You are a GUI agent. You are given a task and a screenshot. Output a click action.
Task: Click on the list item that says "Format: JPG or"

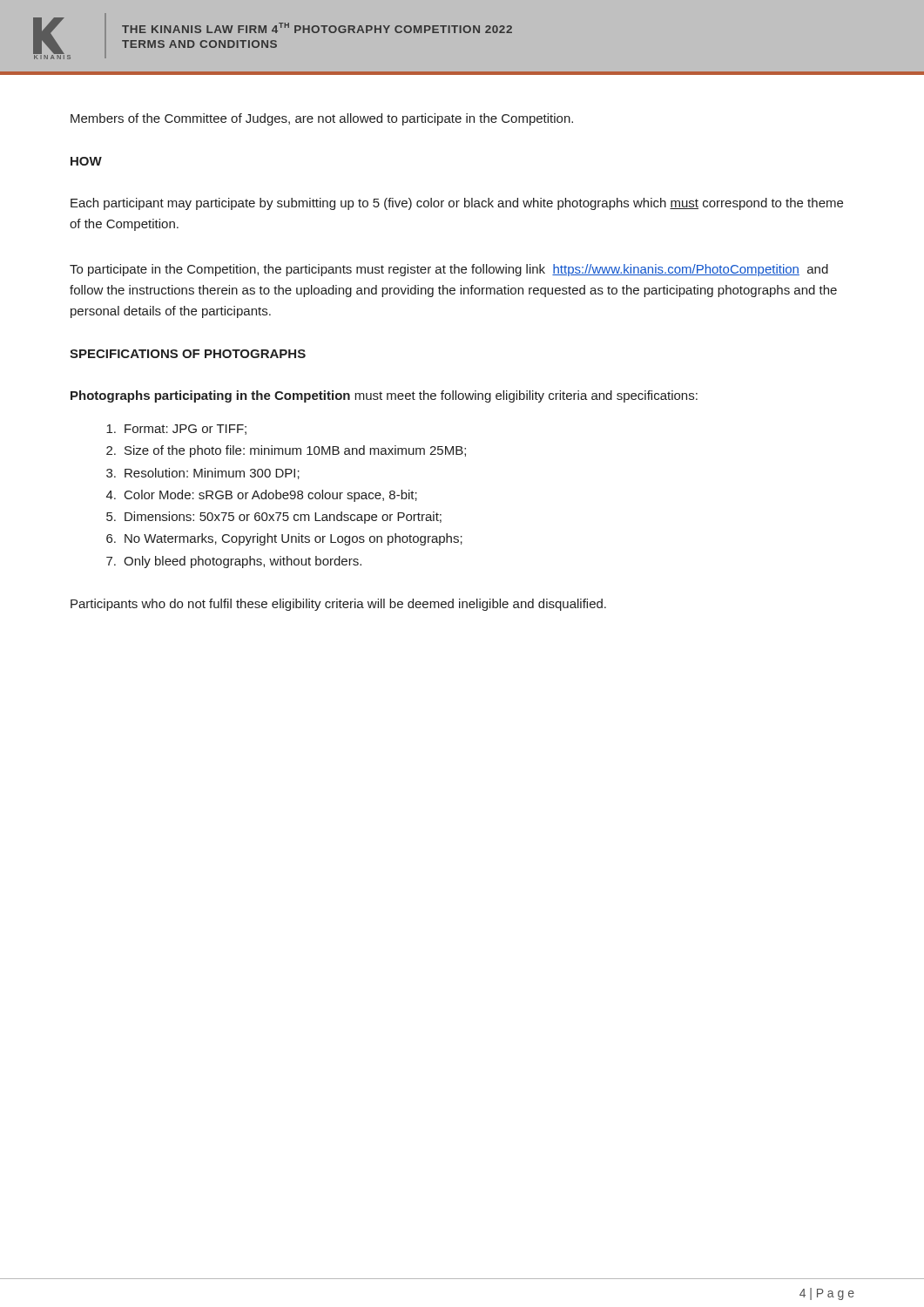(169, 428)
